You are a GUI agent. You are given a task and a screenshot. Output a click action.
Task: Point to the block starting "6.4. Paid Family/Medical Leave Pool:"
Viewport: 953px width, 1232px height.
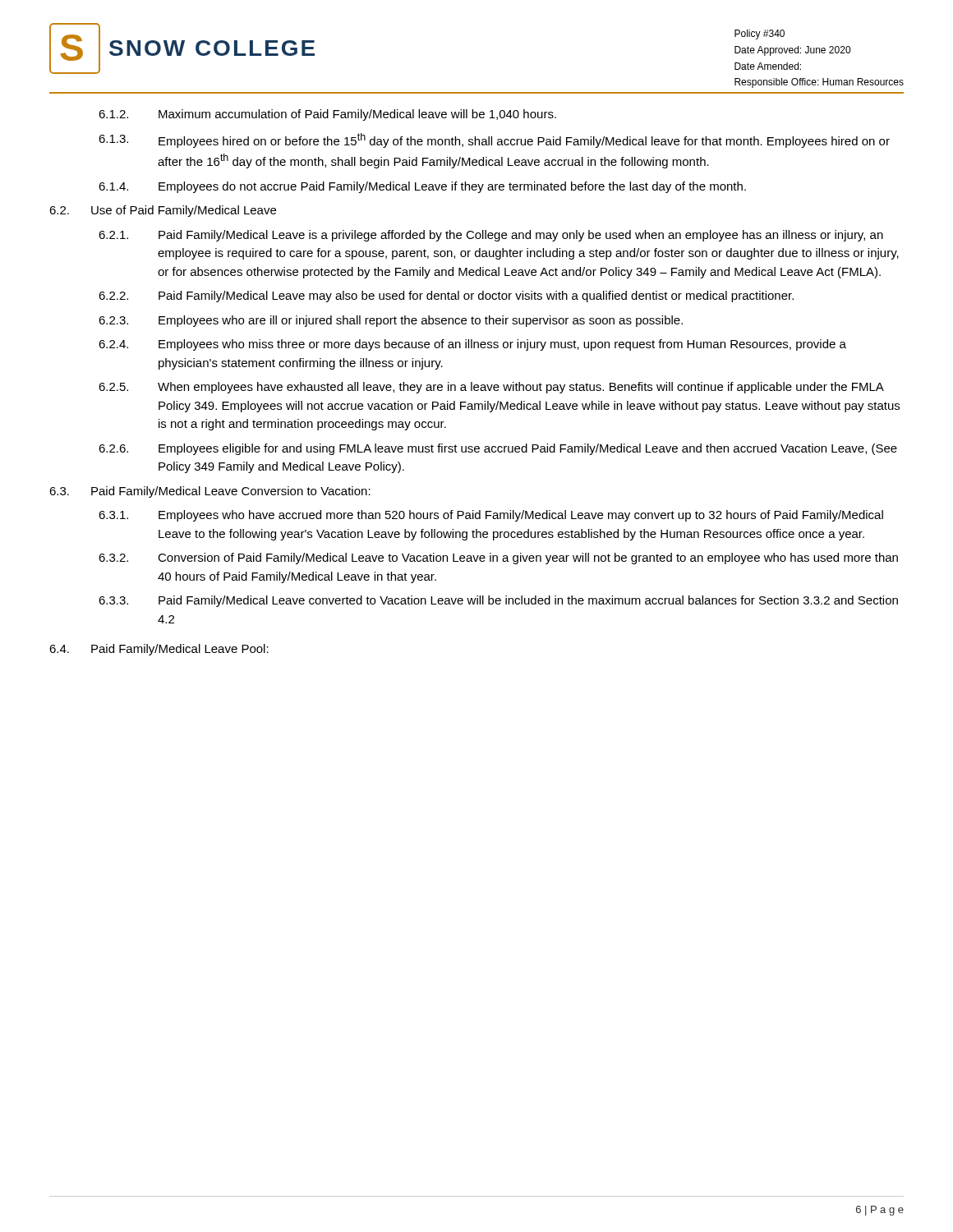click(x=159, y=649)
